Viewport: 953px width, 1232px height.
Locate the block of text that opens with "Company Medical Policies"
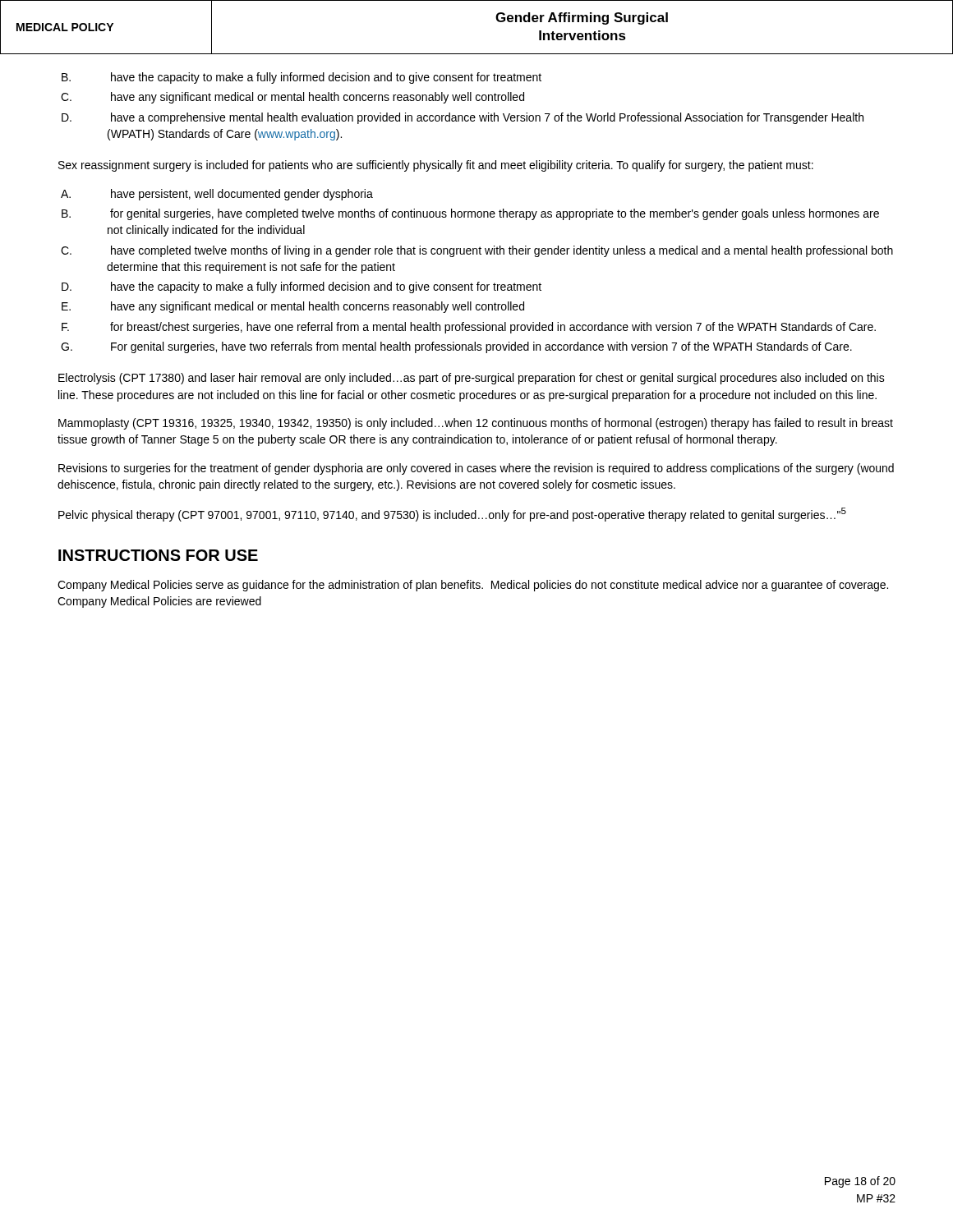475,593
